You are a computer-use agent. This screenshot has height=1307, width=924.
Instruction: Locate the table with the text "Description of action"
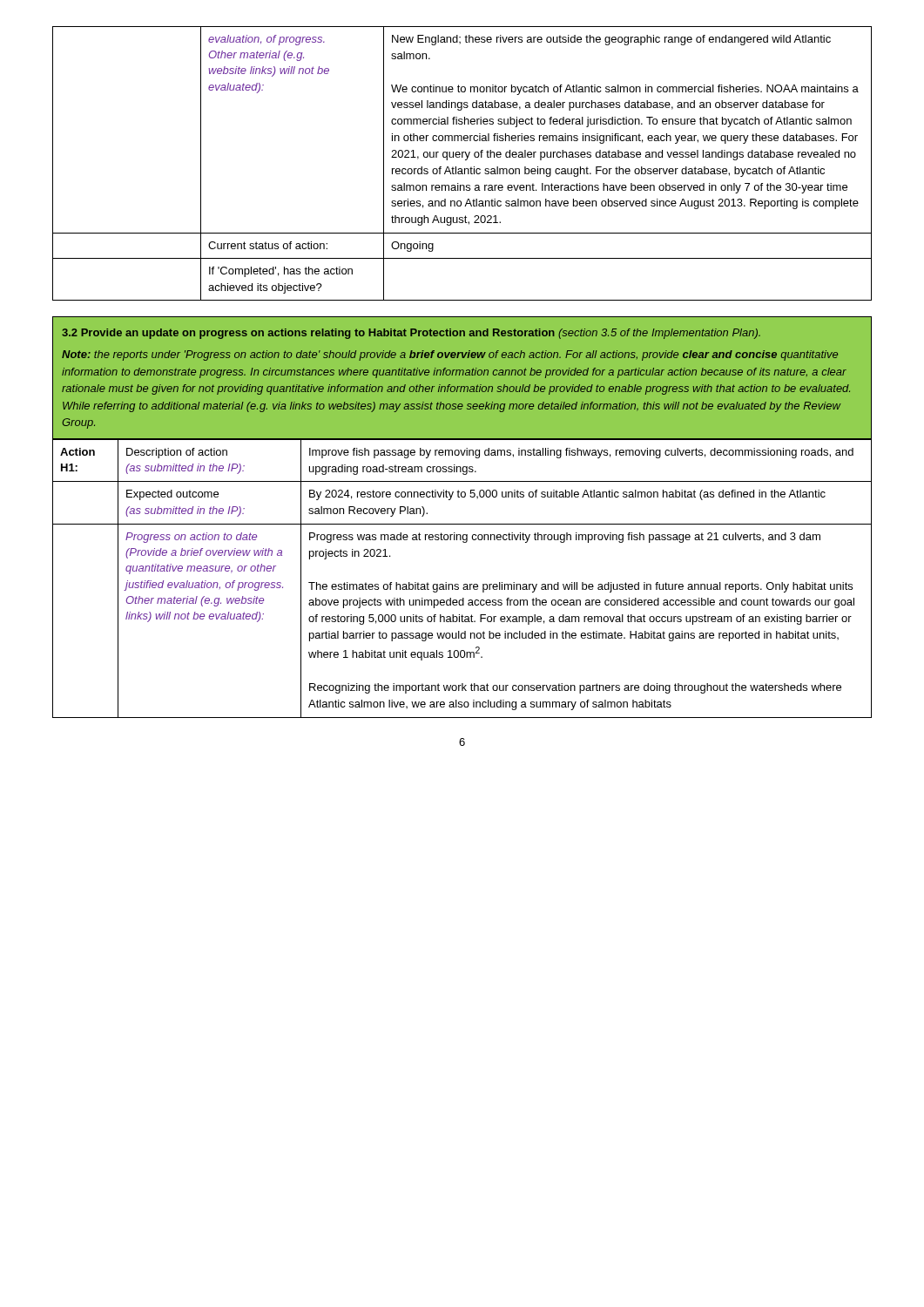(462, 578)
